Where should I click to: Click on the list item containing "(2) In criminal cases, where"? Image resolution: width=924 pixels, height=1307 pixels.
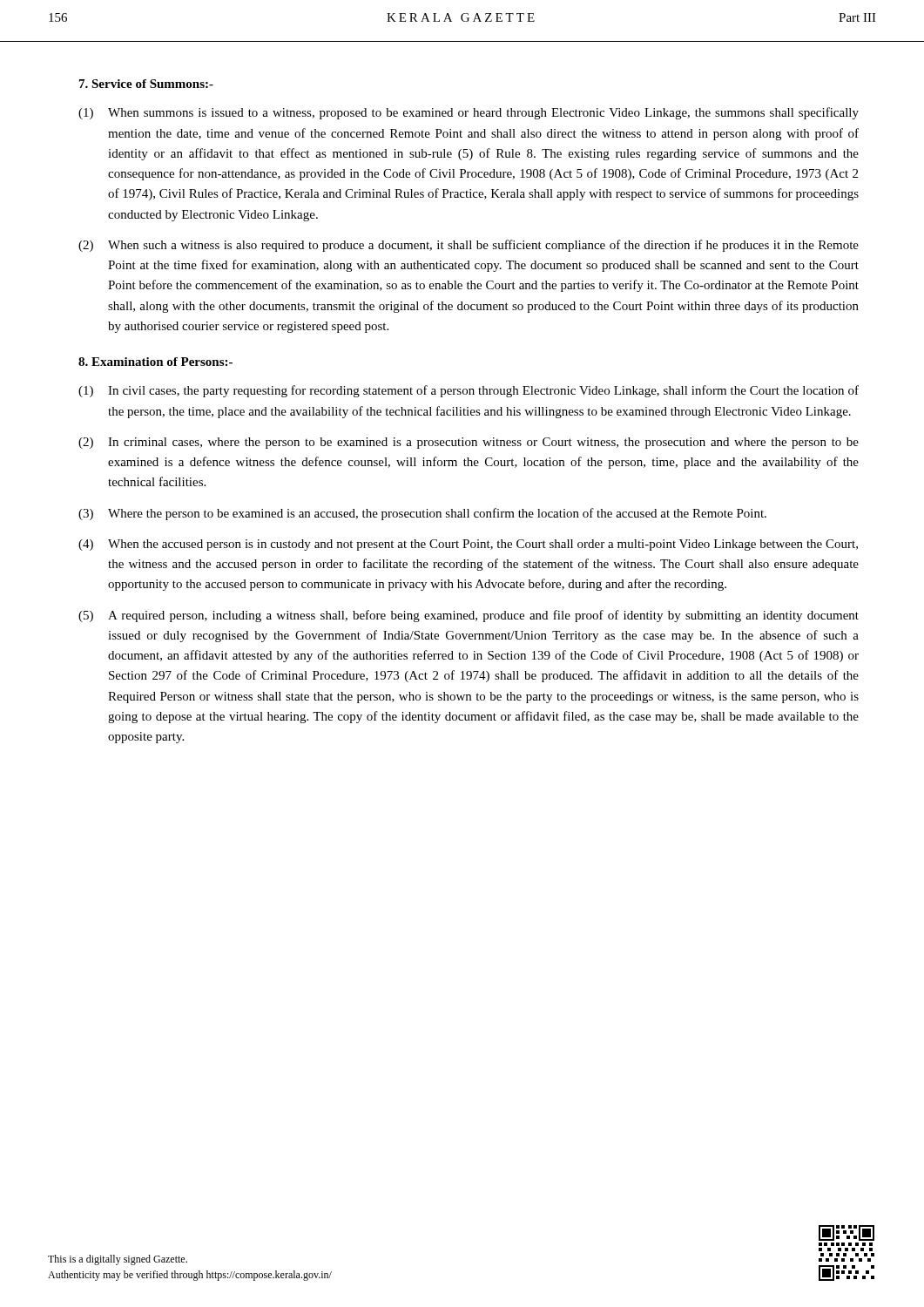[x=469, y=462]
